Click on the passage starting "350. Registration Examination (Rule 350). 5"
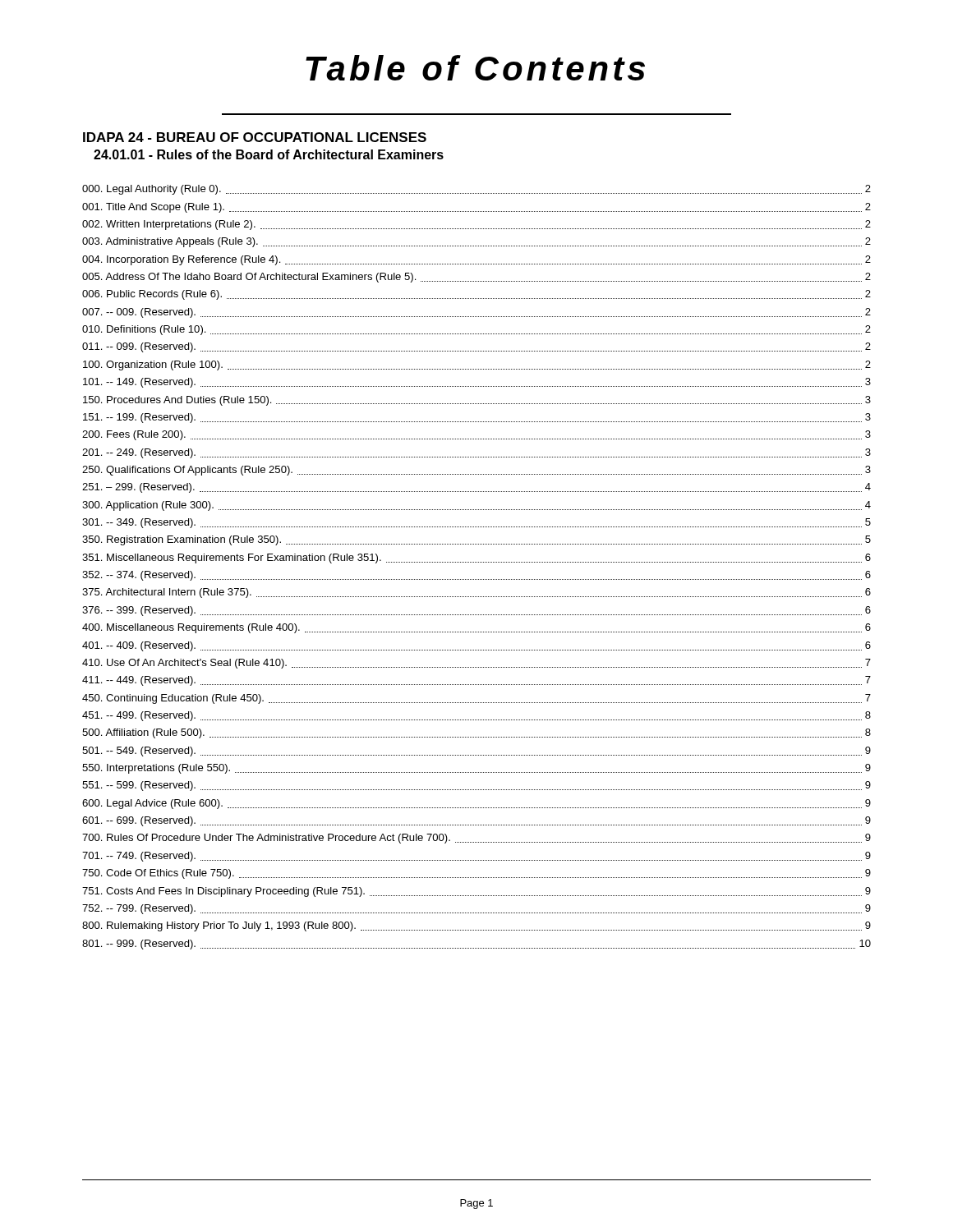 point(476,540)
